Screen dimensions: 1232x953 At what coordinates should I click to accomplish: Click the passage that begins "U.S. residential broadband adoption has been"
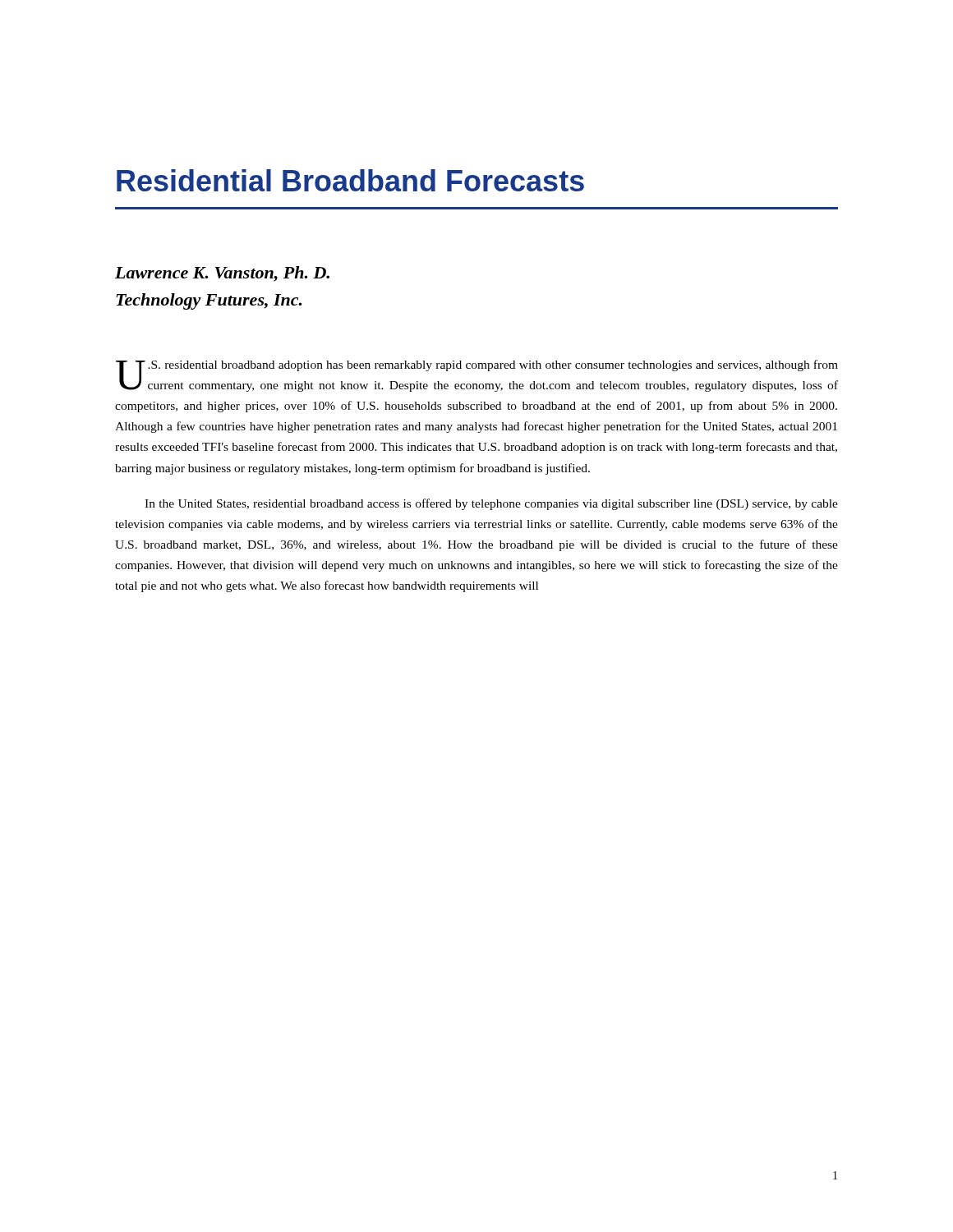click(476, 414)
